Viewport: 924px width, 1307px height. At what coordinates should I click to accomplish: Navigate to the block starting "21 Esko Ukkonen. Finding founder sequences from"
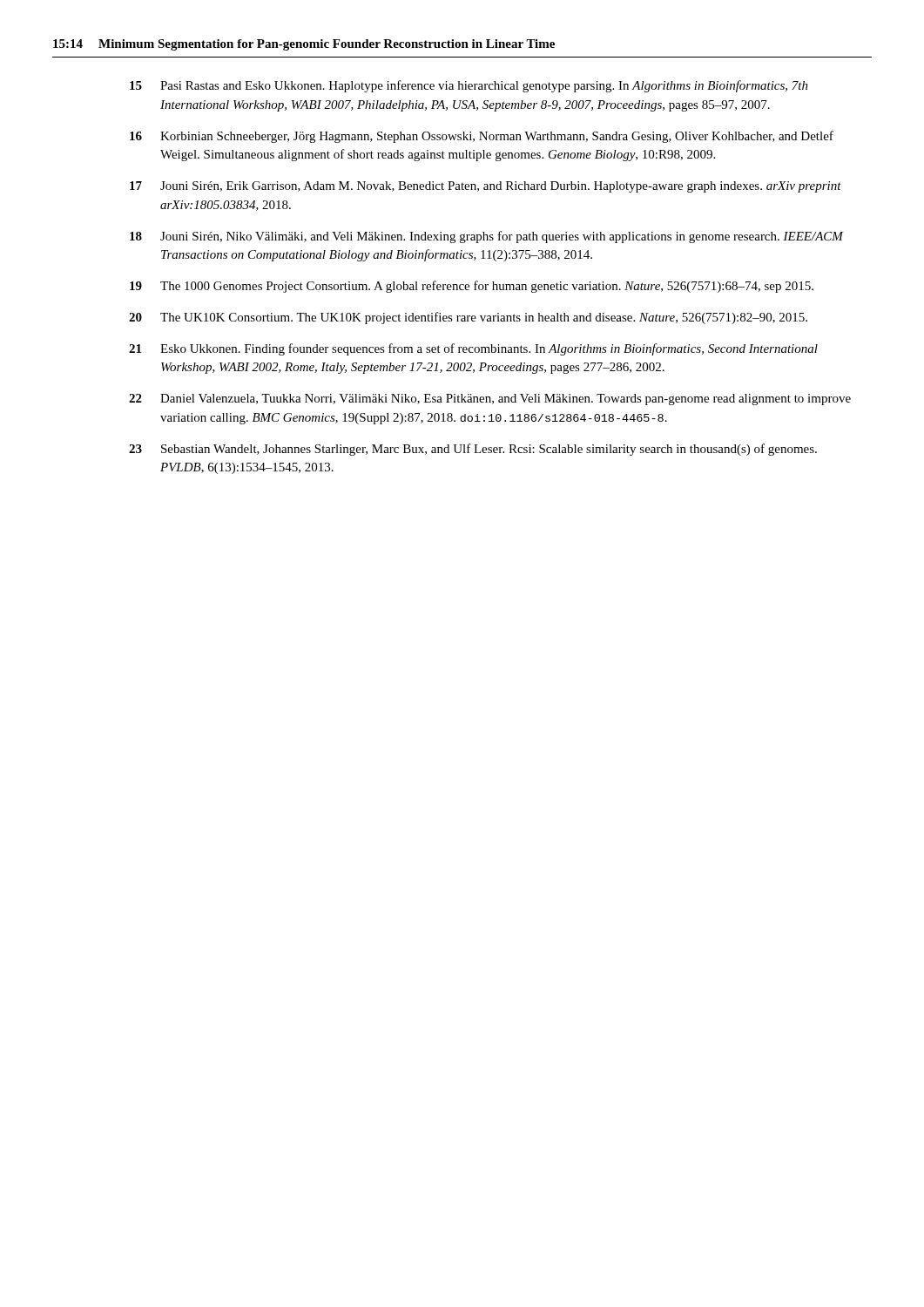pos(492,358)
